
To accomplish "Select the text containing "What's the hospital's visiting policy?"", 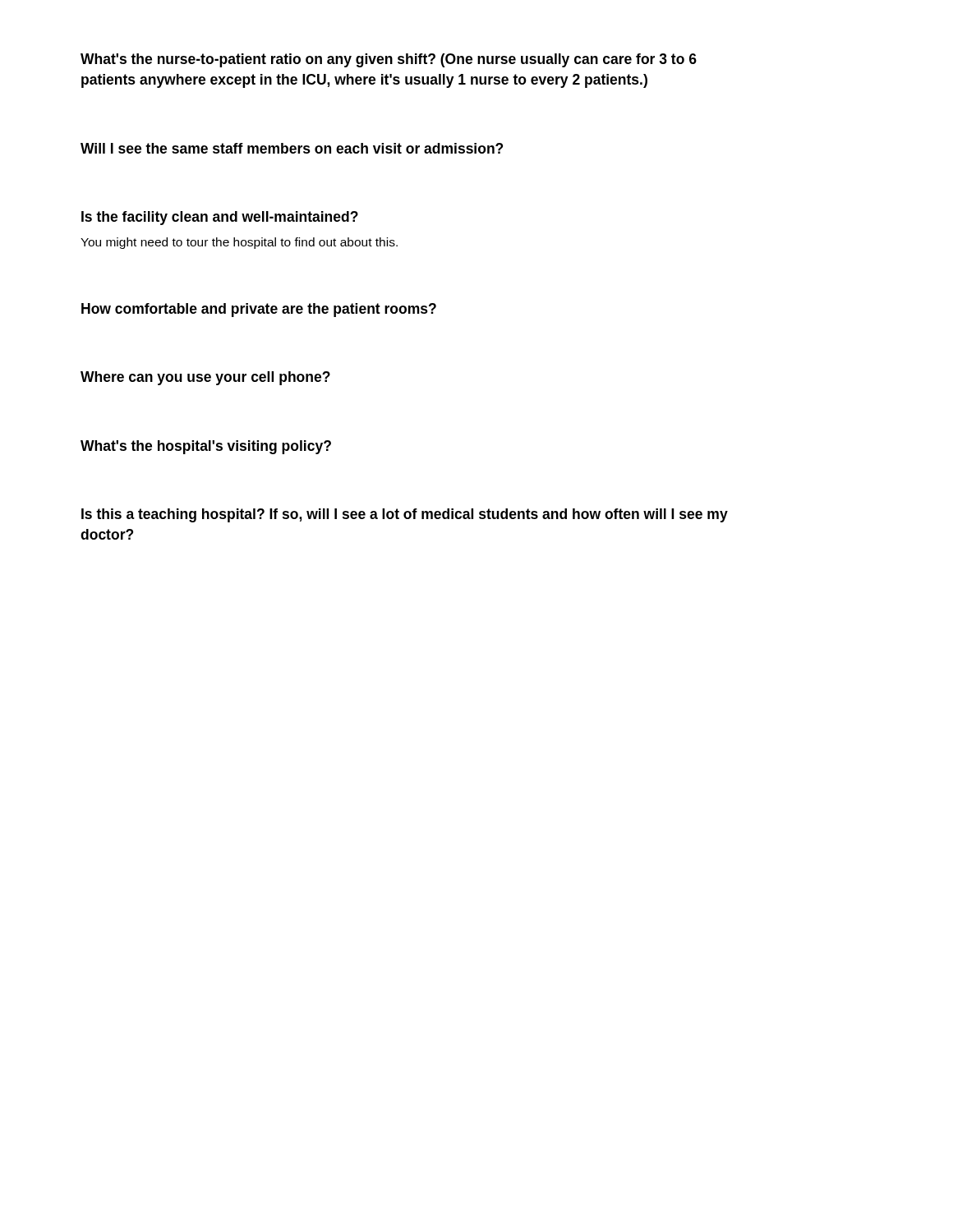I will (206, 447).
